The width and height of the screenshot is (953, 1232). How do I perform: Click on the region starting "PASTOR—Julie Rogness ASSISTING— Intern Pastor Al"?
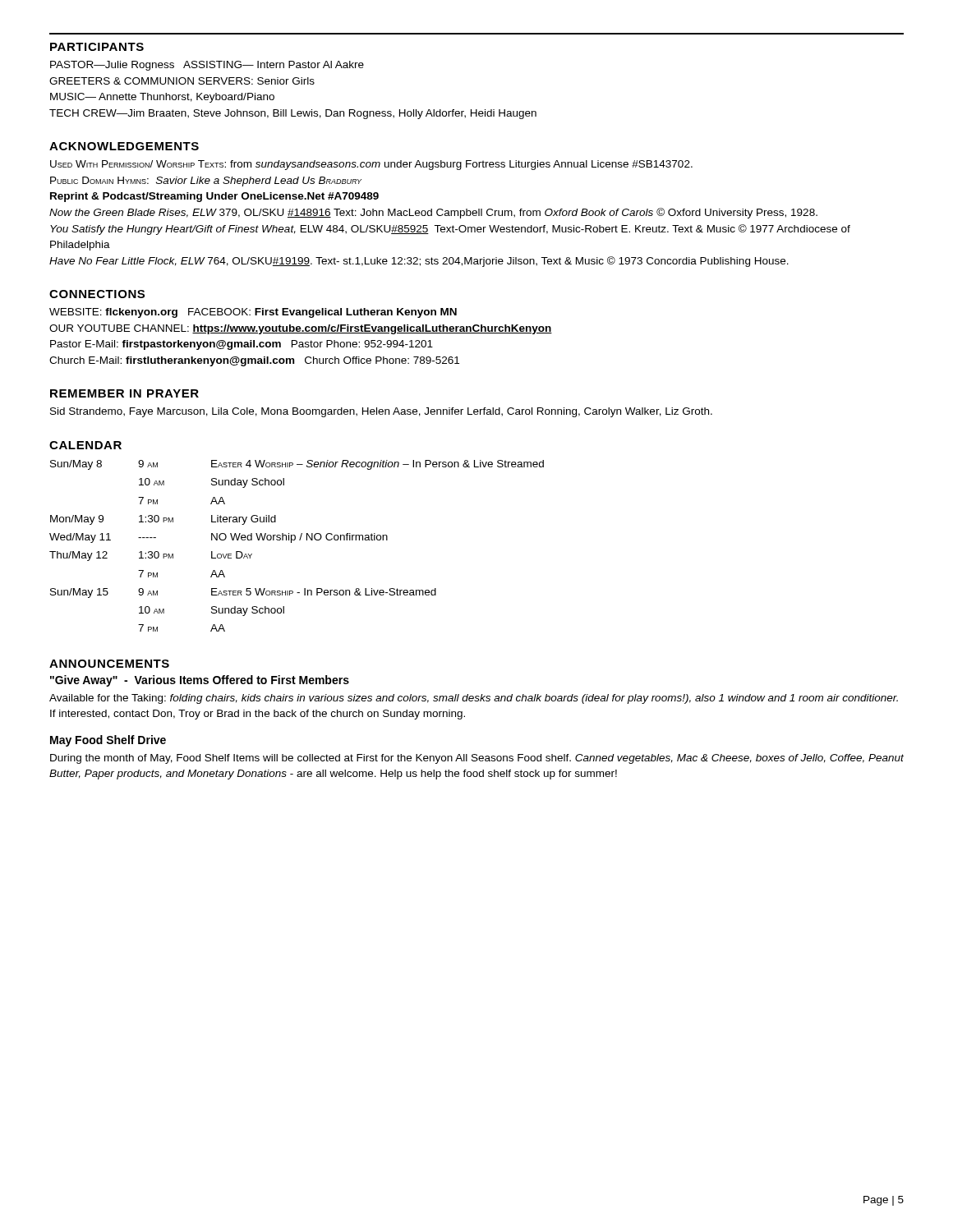pyautogui.click(x=293, y=89)
